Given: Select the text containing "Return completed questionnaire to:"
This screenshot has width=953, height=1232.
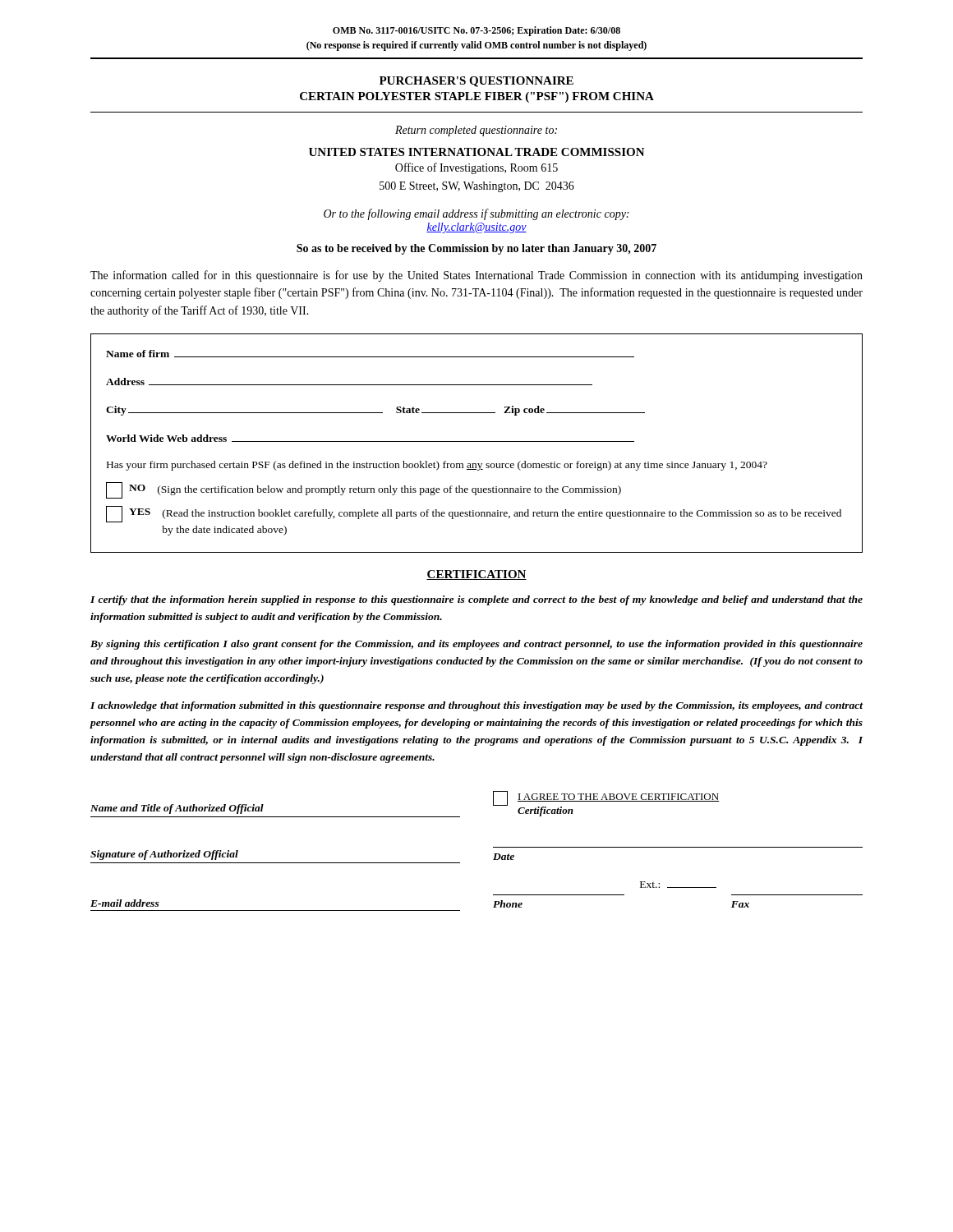Looking at the screenshot, I should [476, 130].
